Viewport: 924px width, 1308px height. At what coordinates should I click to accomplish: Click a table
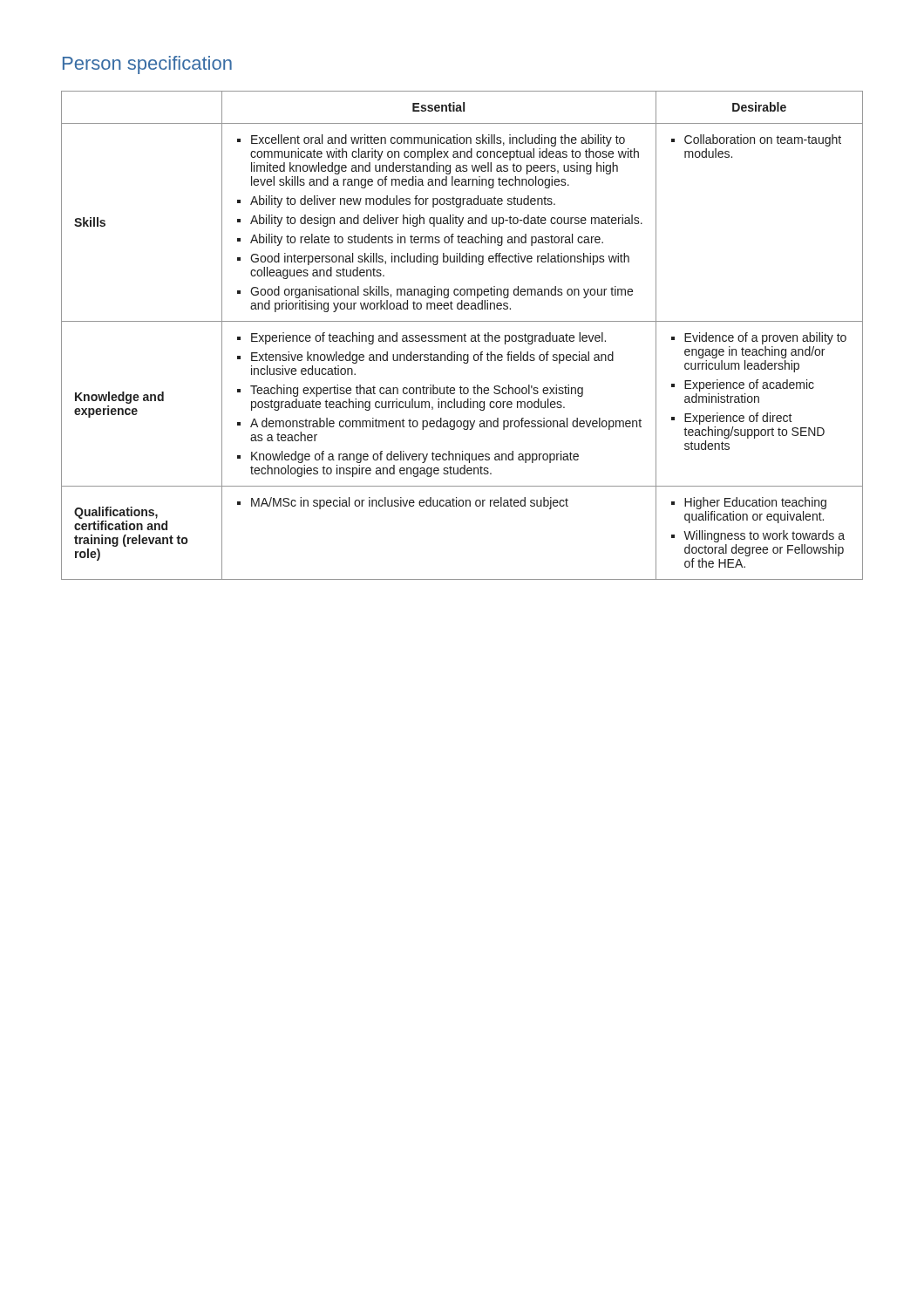tap(462, 335)
